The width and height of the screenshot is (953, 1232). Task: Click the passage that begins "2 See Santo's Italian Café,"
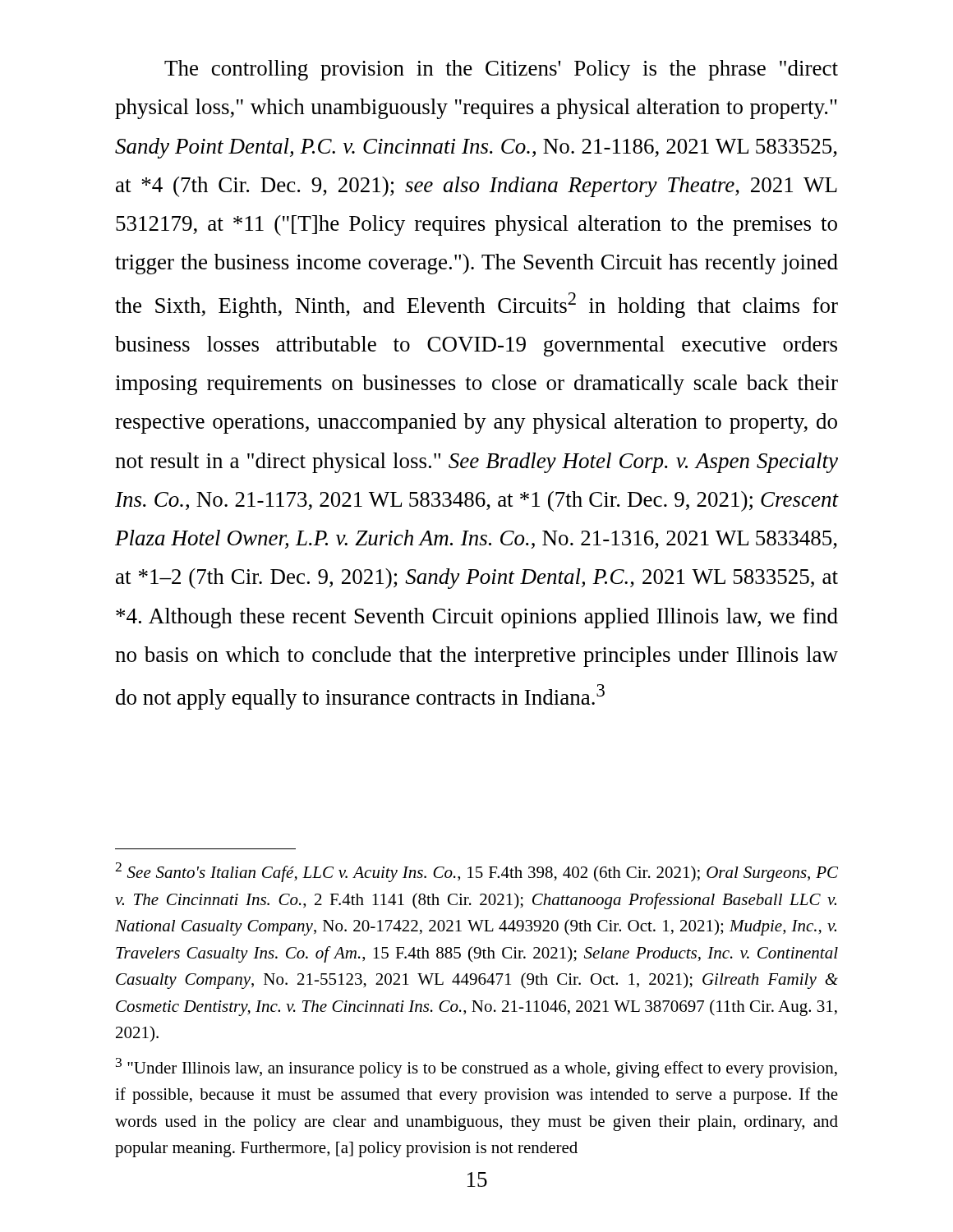[x=476, y=950]
